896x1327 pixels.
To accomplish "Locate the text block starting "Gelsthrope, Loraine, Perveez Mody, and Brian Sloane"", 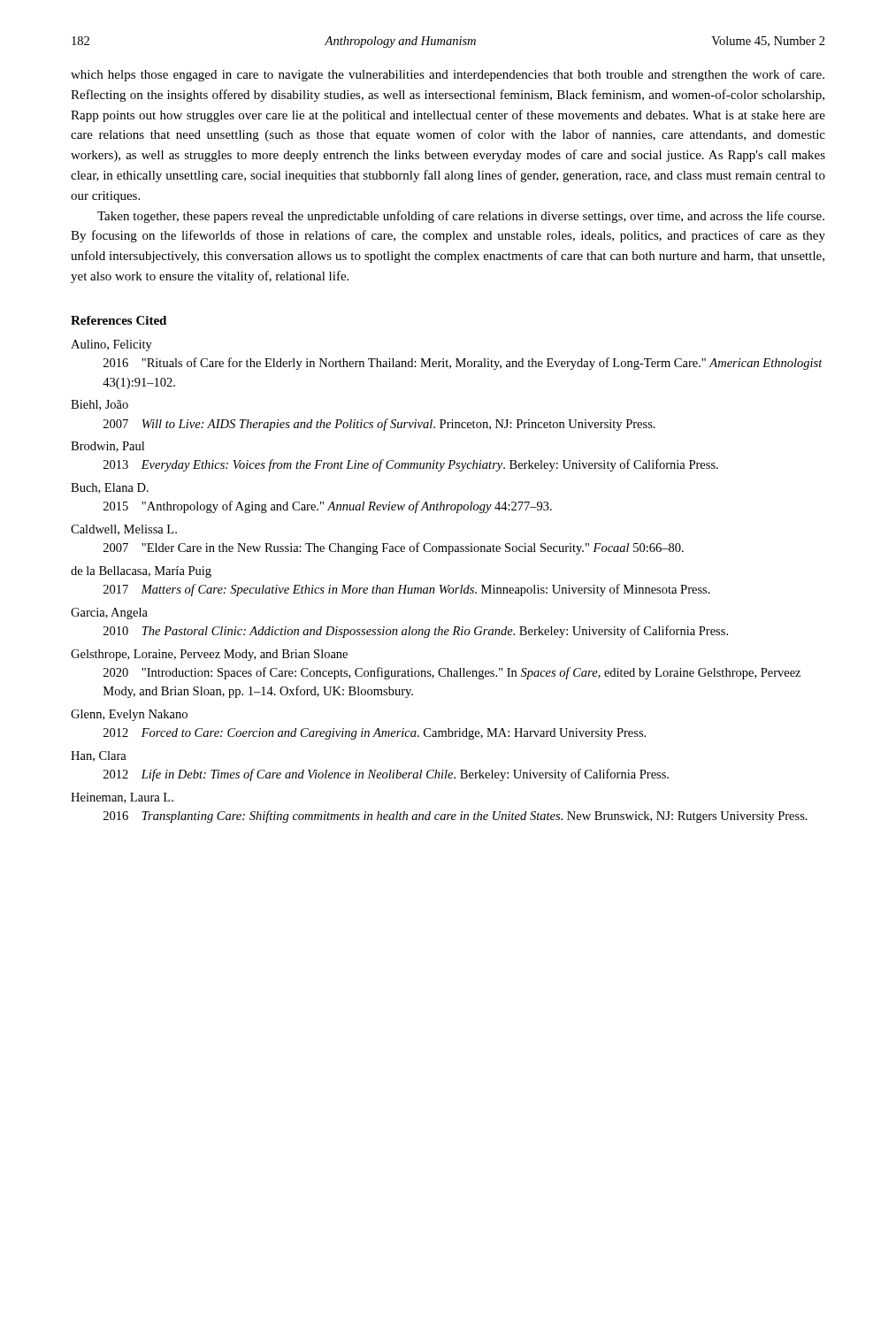I will 448,673.
